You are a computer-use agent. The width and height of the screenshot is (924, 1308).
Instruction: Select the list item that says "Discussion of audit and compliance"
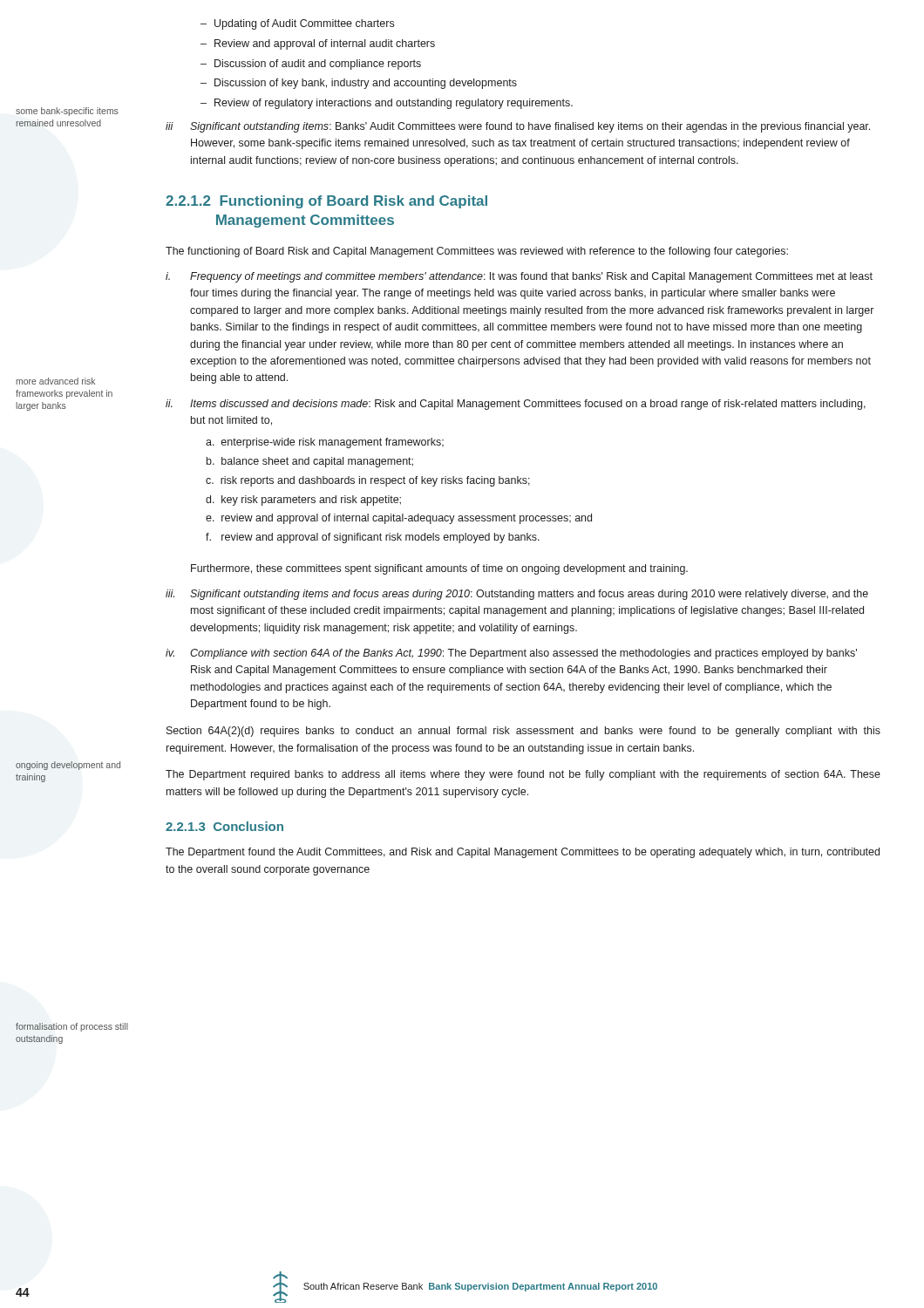[317, 63]
